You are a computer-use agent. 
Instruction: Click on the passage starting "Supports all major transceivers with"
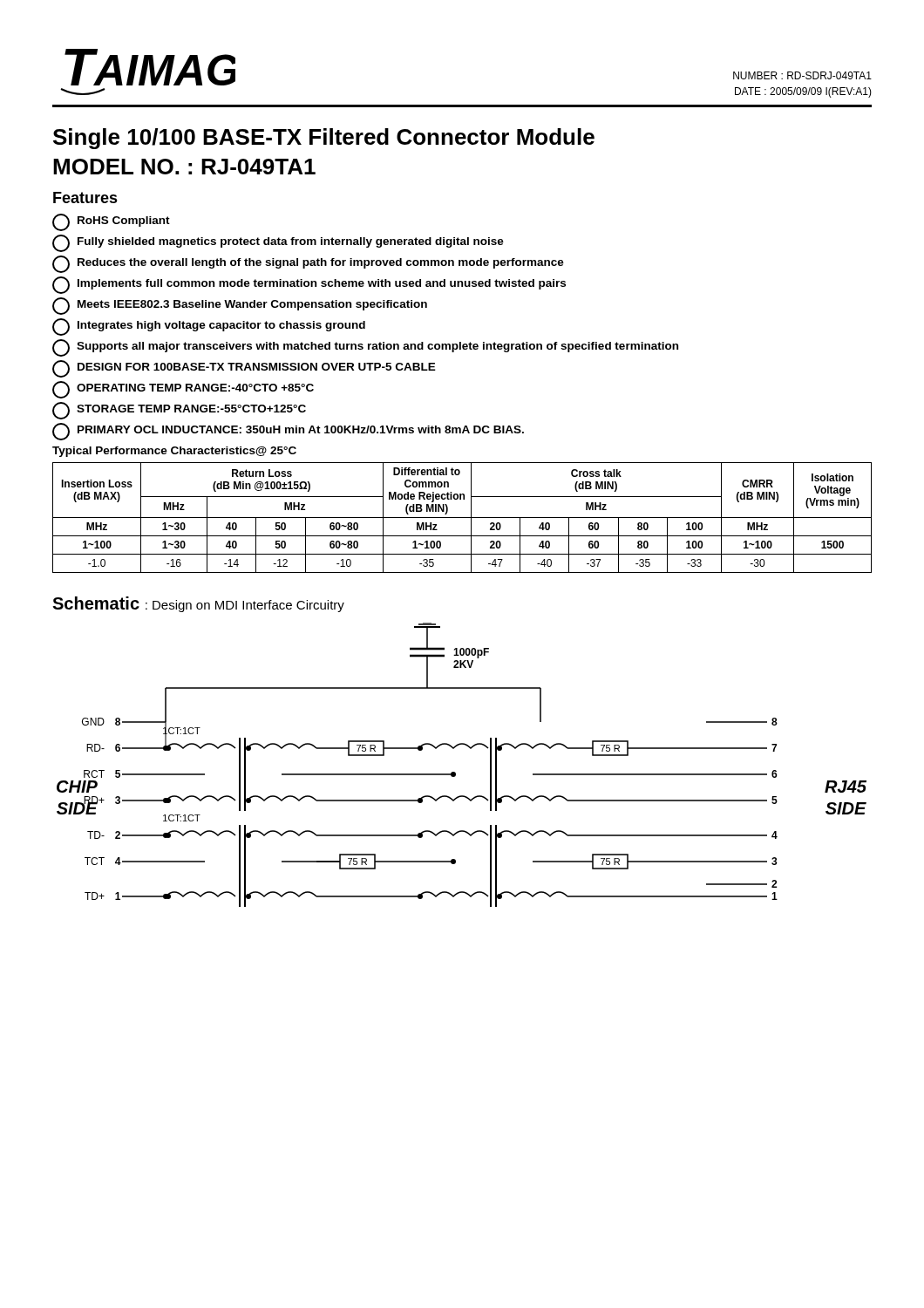pos(462,347)
